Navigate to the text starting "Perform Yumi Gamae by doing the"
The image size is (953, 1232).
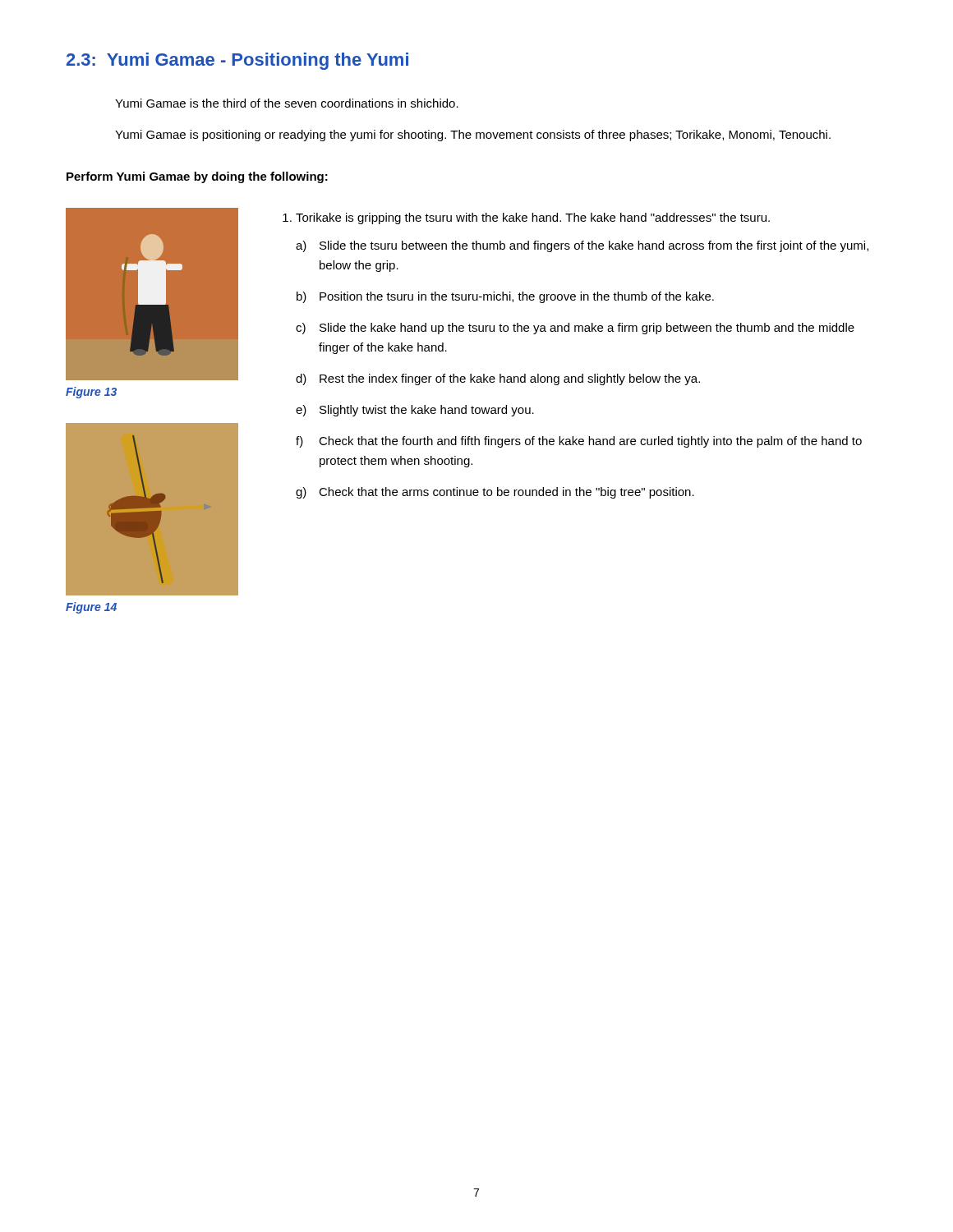point(197,176)
